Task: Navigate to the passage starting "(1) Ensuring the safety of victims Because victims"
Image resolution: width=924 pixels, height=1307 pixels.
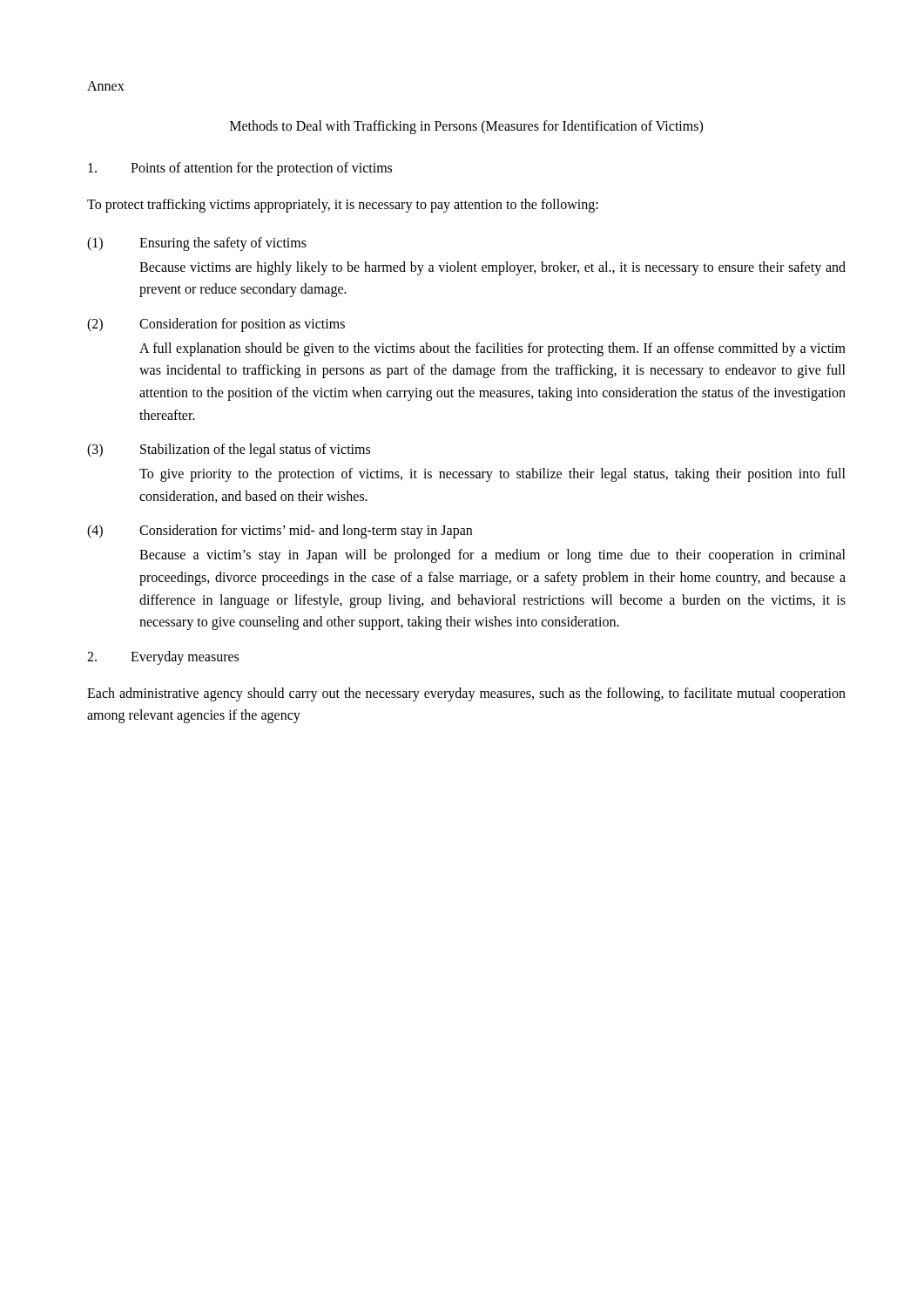Action: [x=466, y=268]
